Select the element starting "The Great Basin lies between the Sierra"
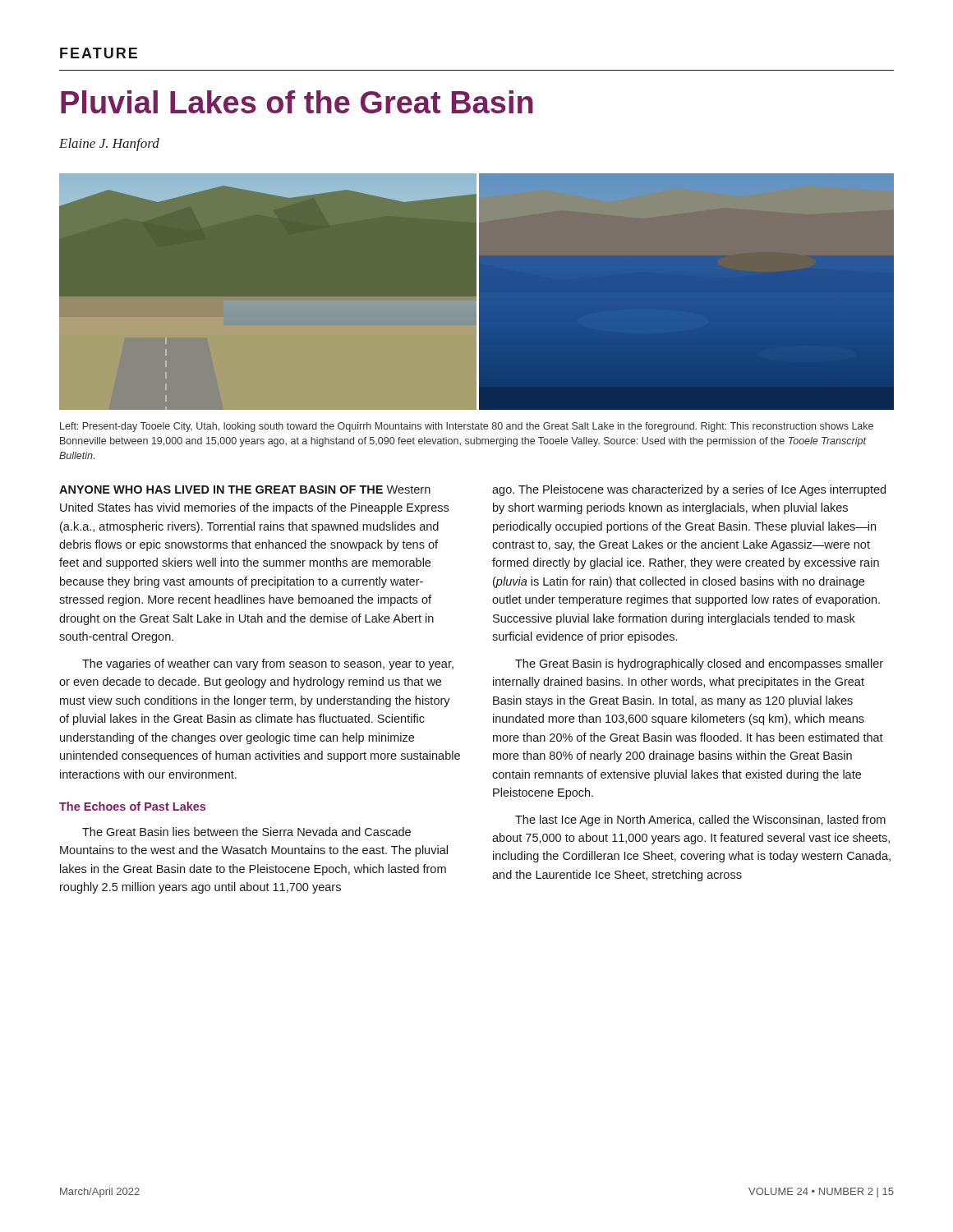 (254, 860)
